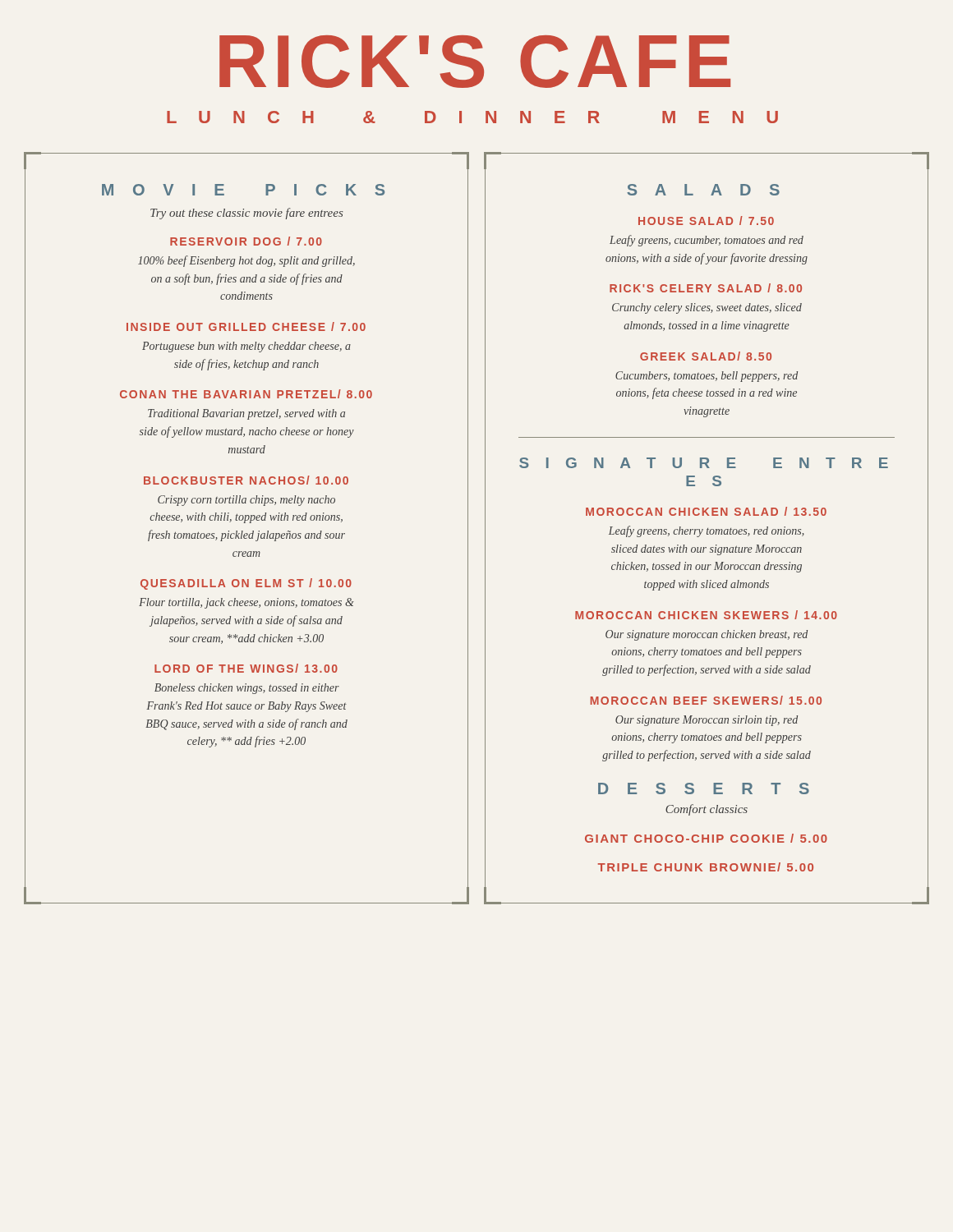Navigate to the text starting "MOROCCAN BEEF SKEWERS/ 15.00 Our signature Moroccan"
The image size is (953, 1232).
pos(707,729)
